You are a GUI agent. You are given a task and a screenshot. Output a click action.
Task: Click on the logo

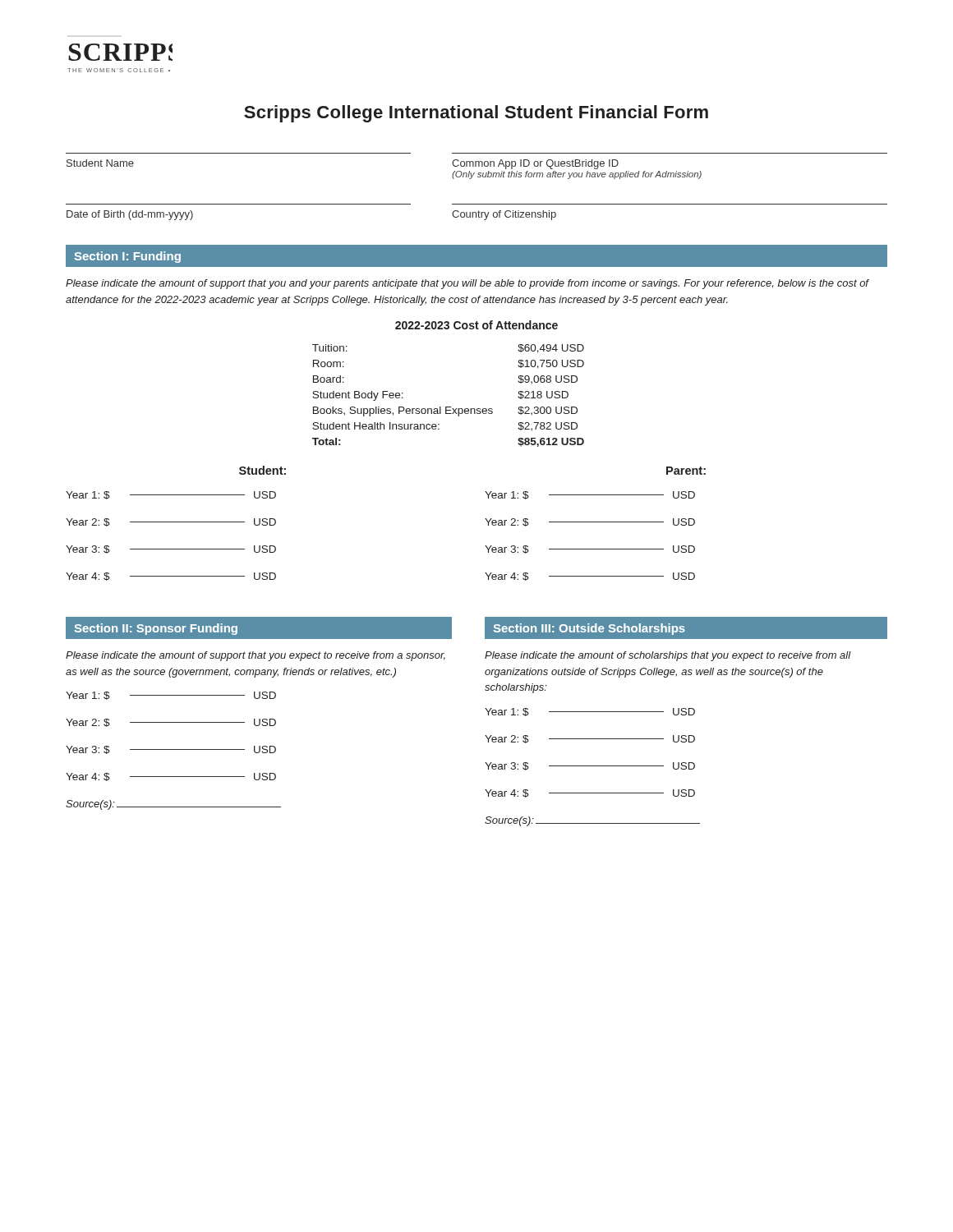(x=476, y=44)
